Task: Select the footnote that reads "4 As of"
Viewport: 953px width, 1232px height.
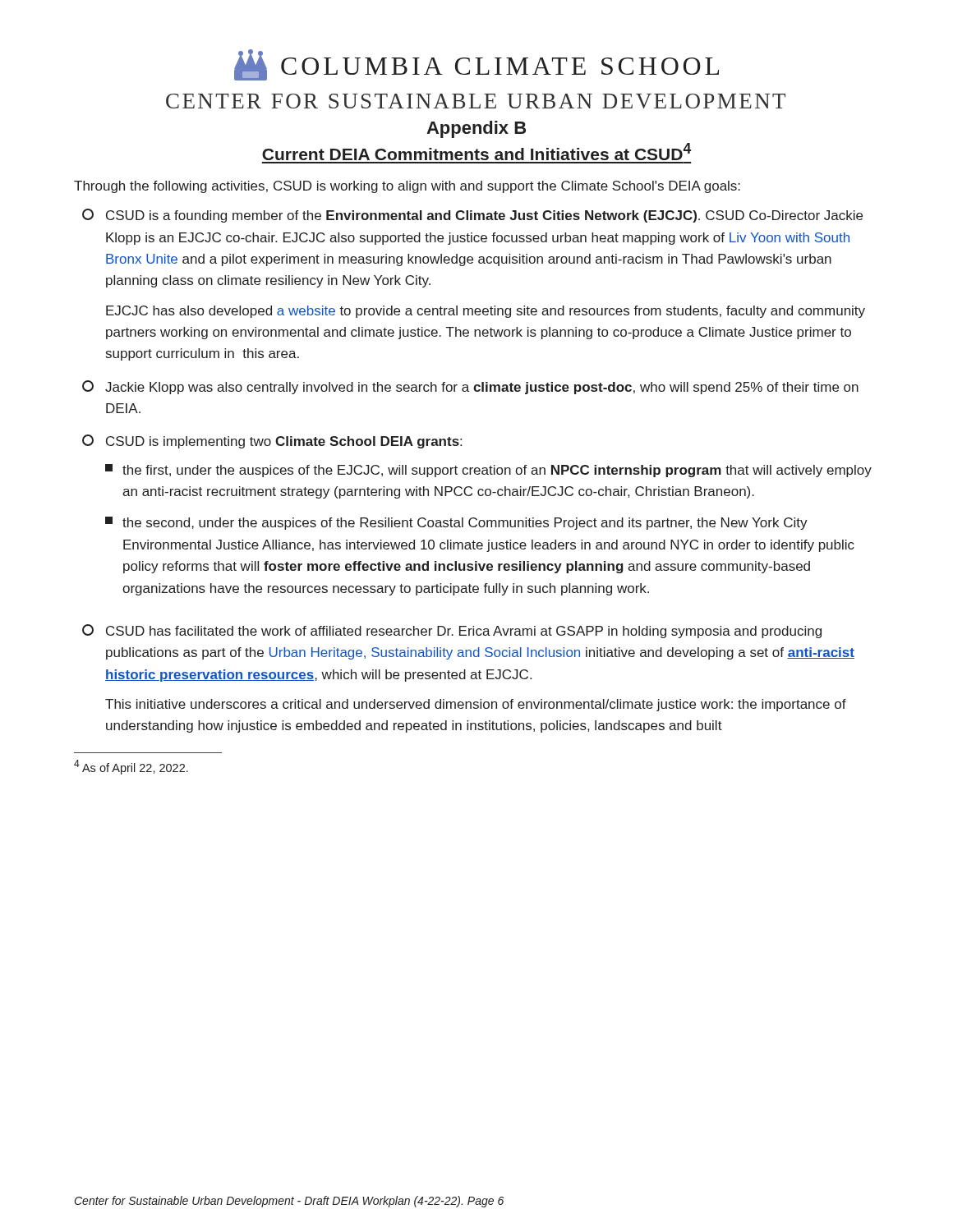Action: [x=131, y=766]
